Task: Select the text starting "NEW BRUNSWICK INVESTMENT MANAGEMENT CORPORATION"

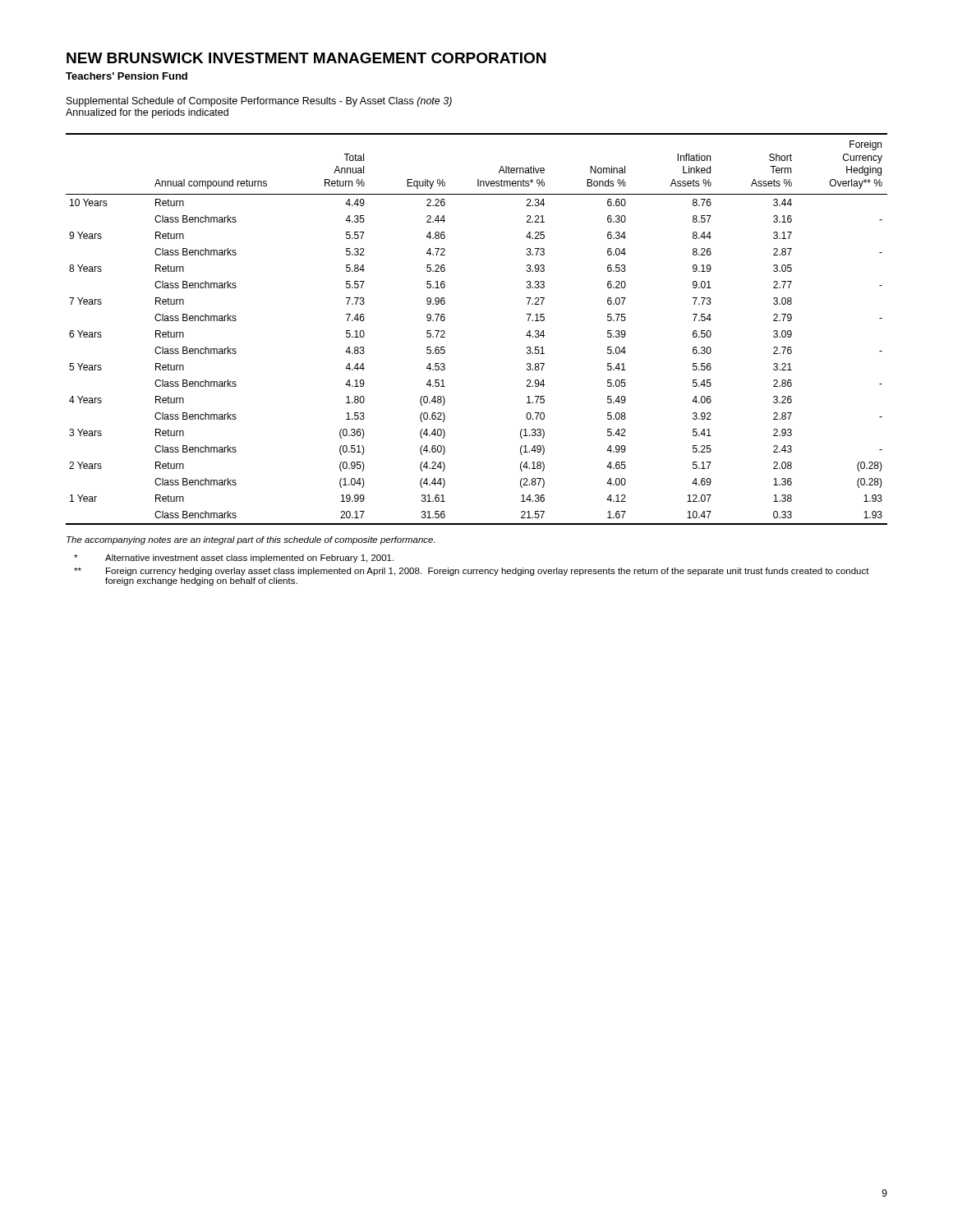Action: 306,58
